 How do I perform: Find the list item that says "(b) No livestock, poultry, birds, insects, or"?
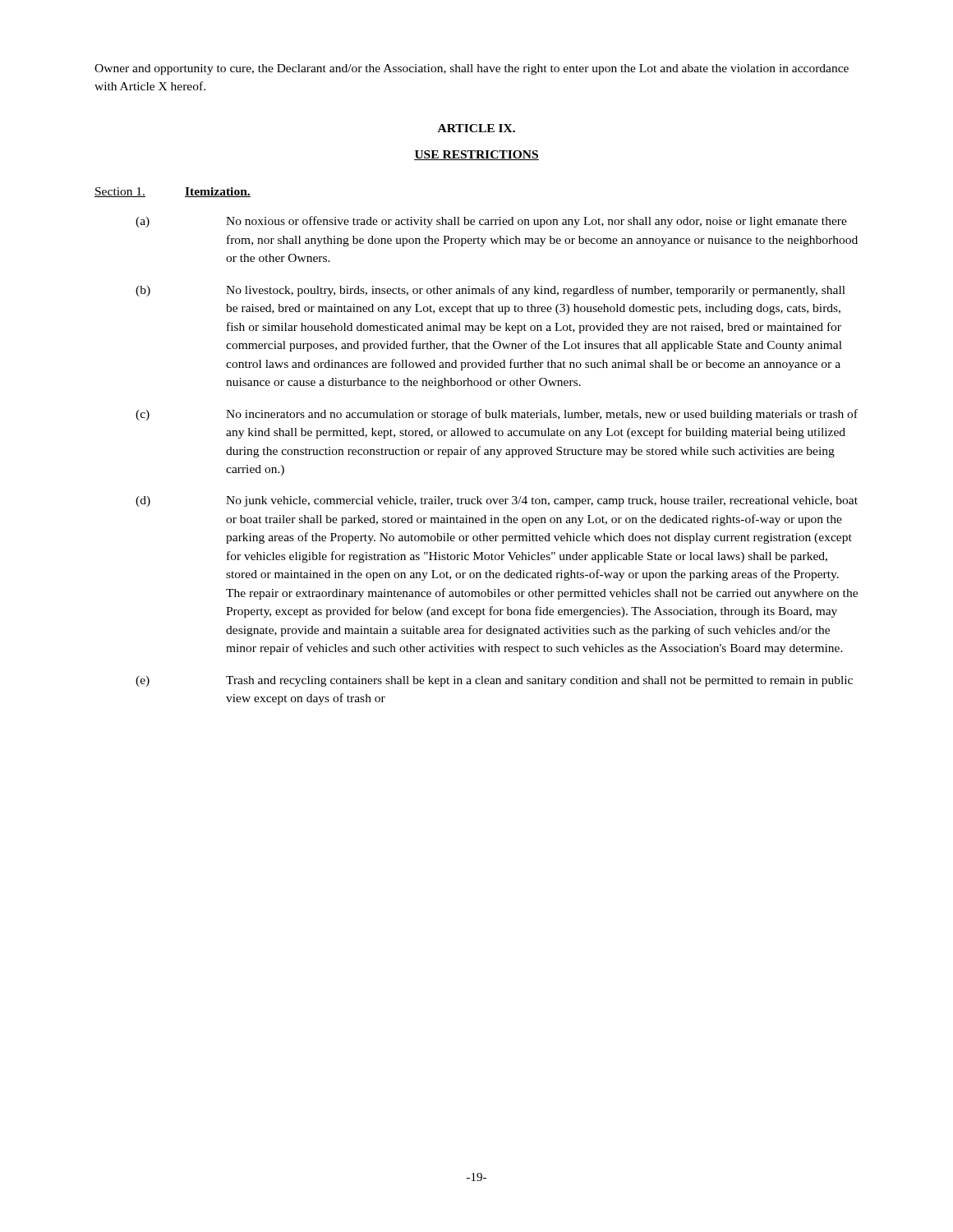pyautogui.click(x=476, y=336)
